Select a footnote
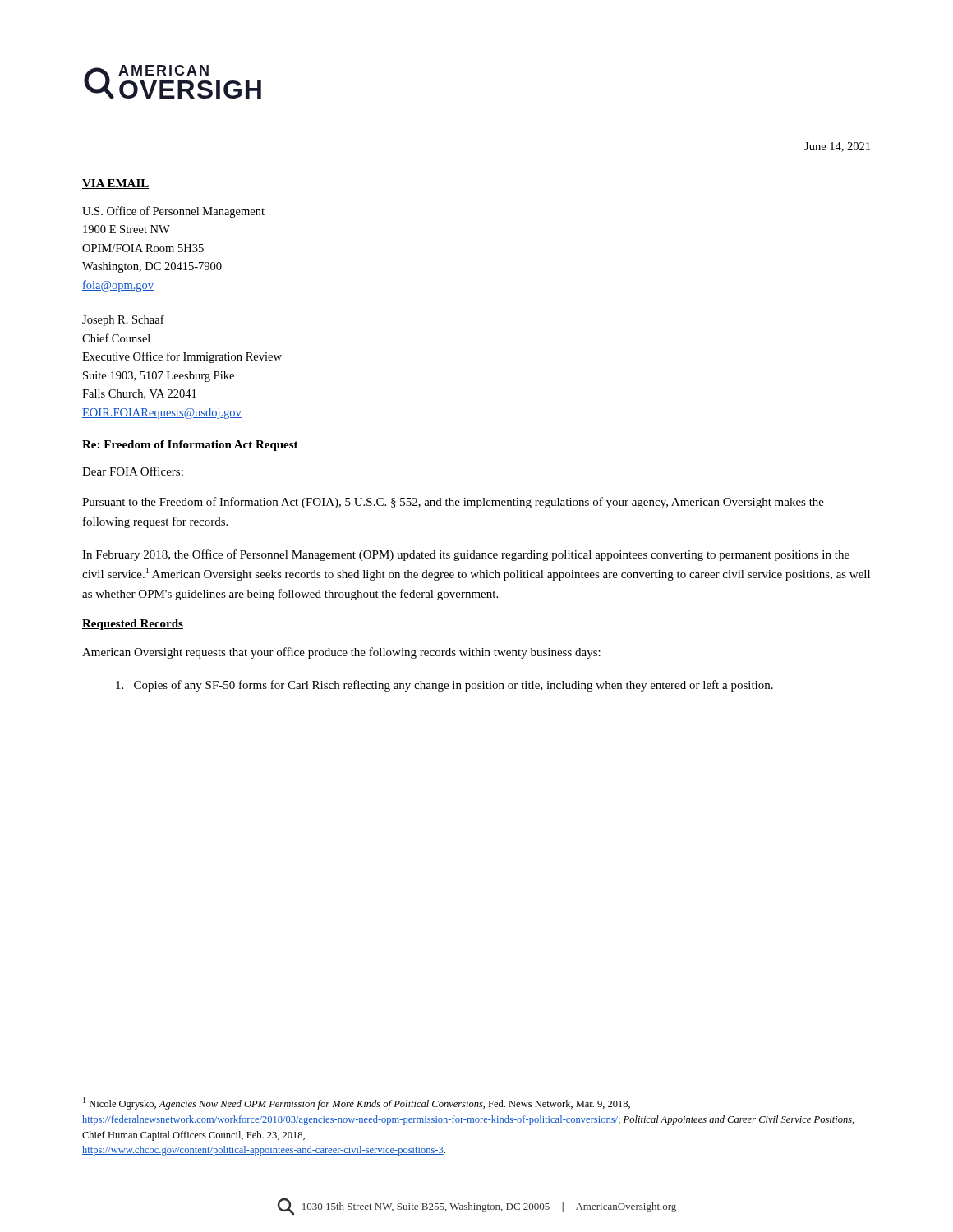Screen dimensions: 1232x953 point(468,1126)
